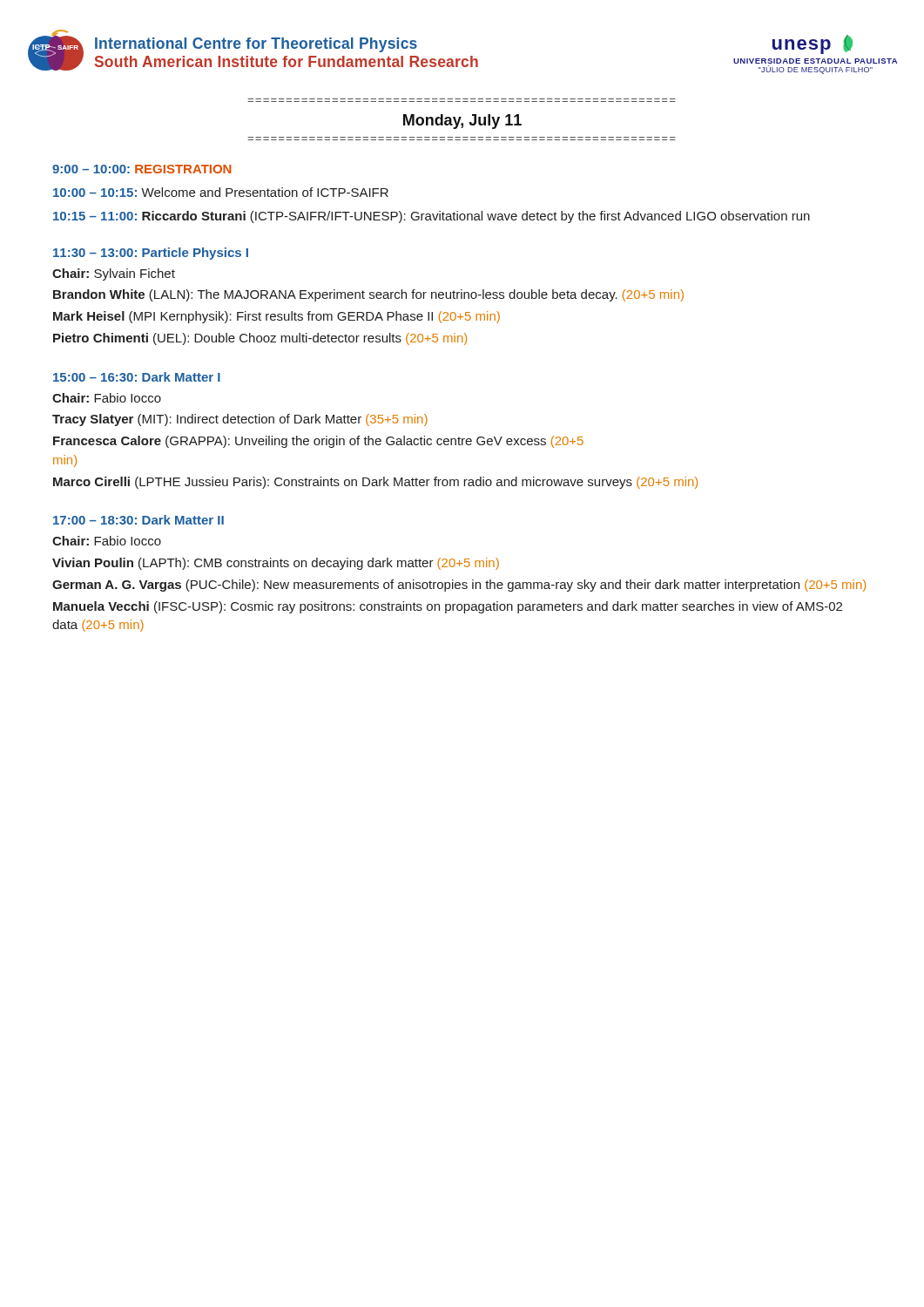Find the region starting "17:00 – 18:30: Dark Matter II"
The height and width of the screenshot is (1307, 924).
click(138, 520)
